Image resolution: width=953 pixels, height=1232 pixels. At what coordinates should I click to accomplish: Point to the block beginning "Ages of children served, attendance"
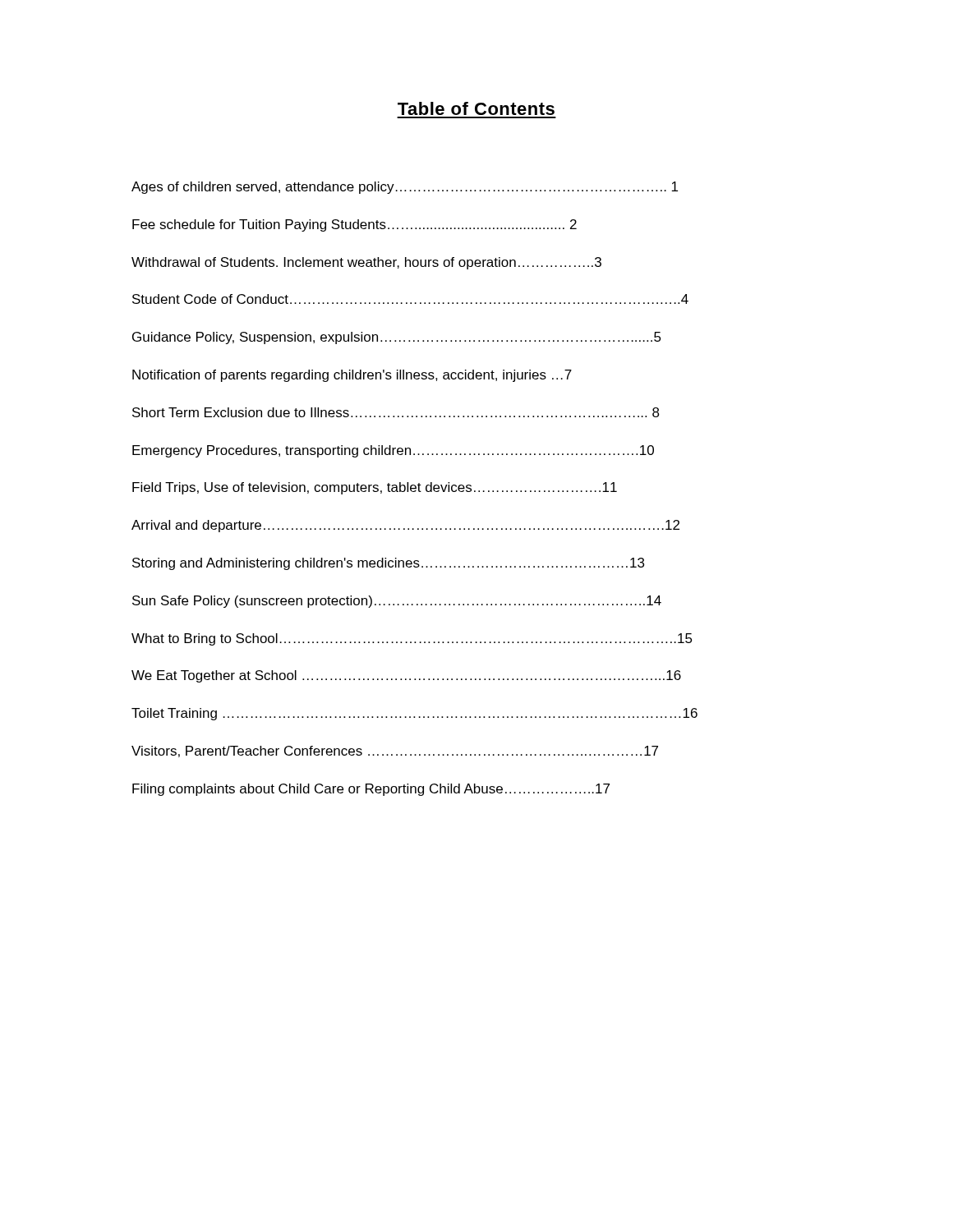[x=405, y=187]
